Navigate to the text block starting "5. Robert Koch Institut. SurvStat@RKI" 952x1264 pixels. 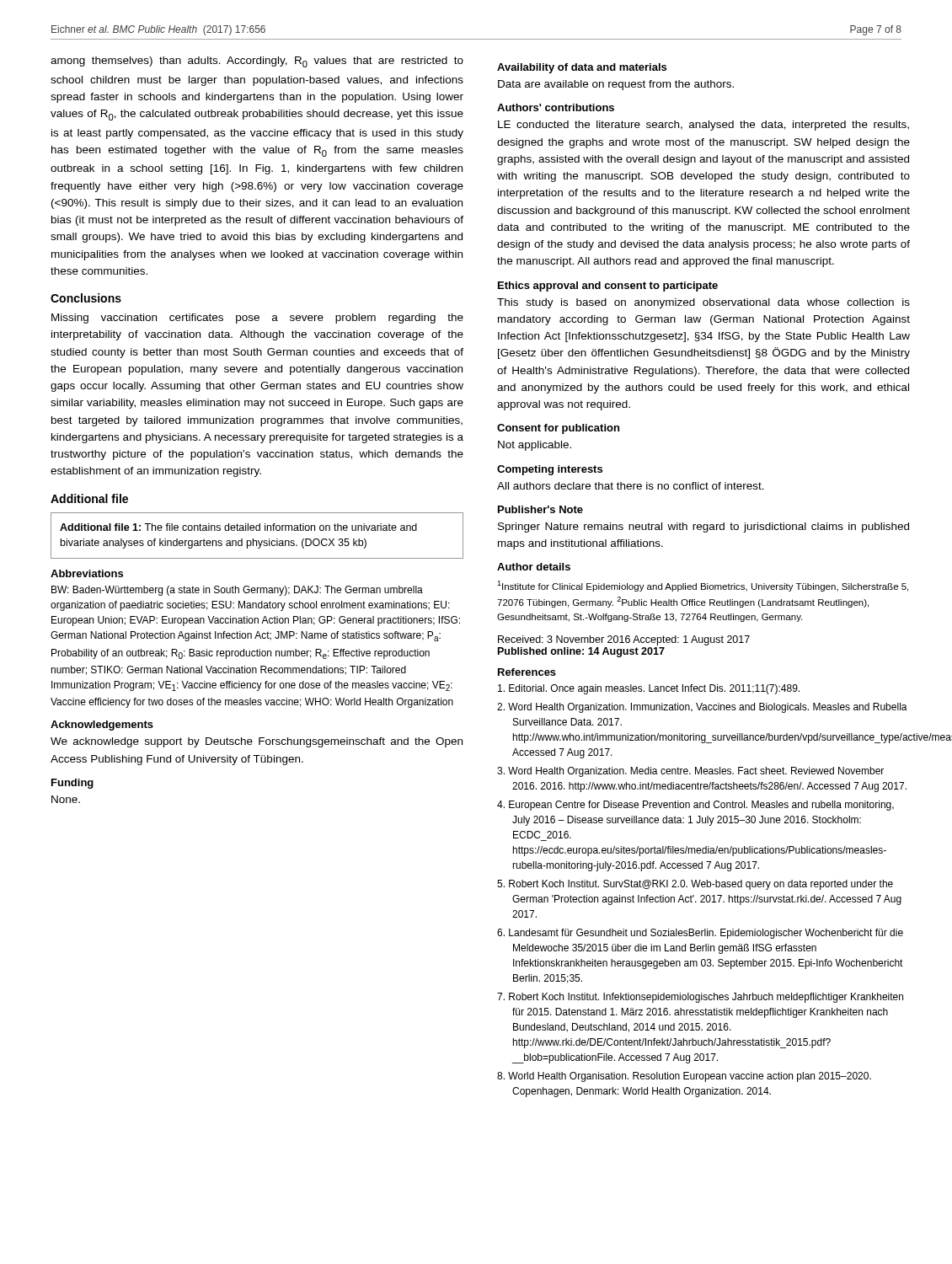(x=699, y=899)
